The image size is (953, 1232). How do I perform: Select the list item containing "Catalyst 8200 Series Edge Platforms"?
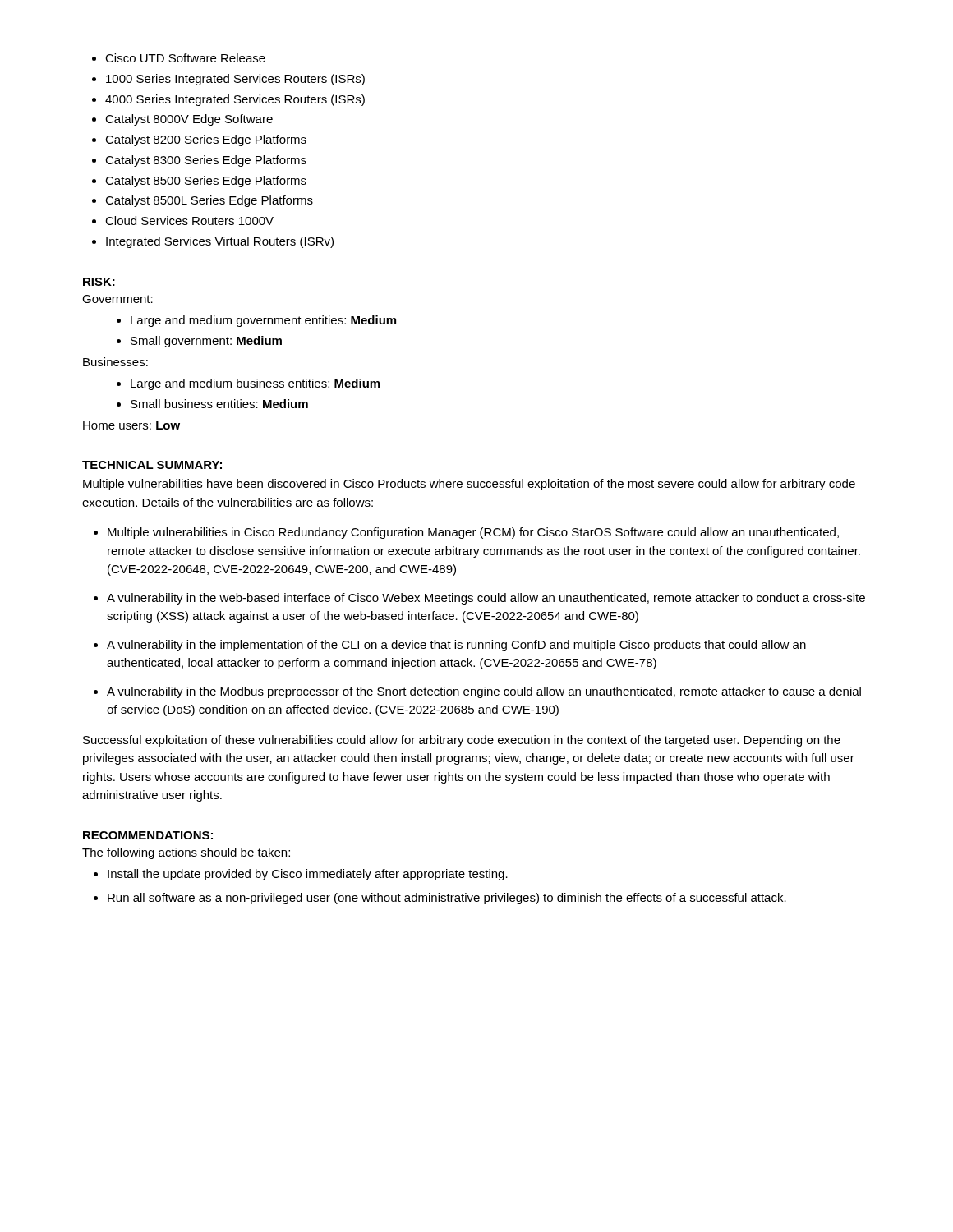coord(206,139)
